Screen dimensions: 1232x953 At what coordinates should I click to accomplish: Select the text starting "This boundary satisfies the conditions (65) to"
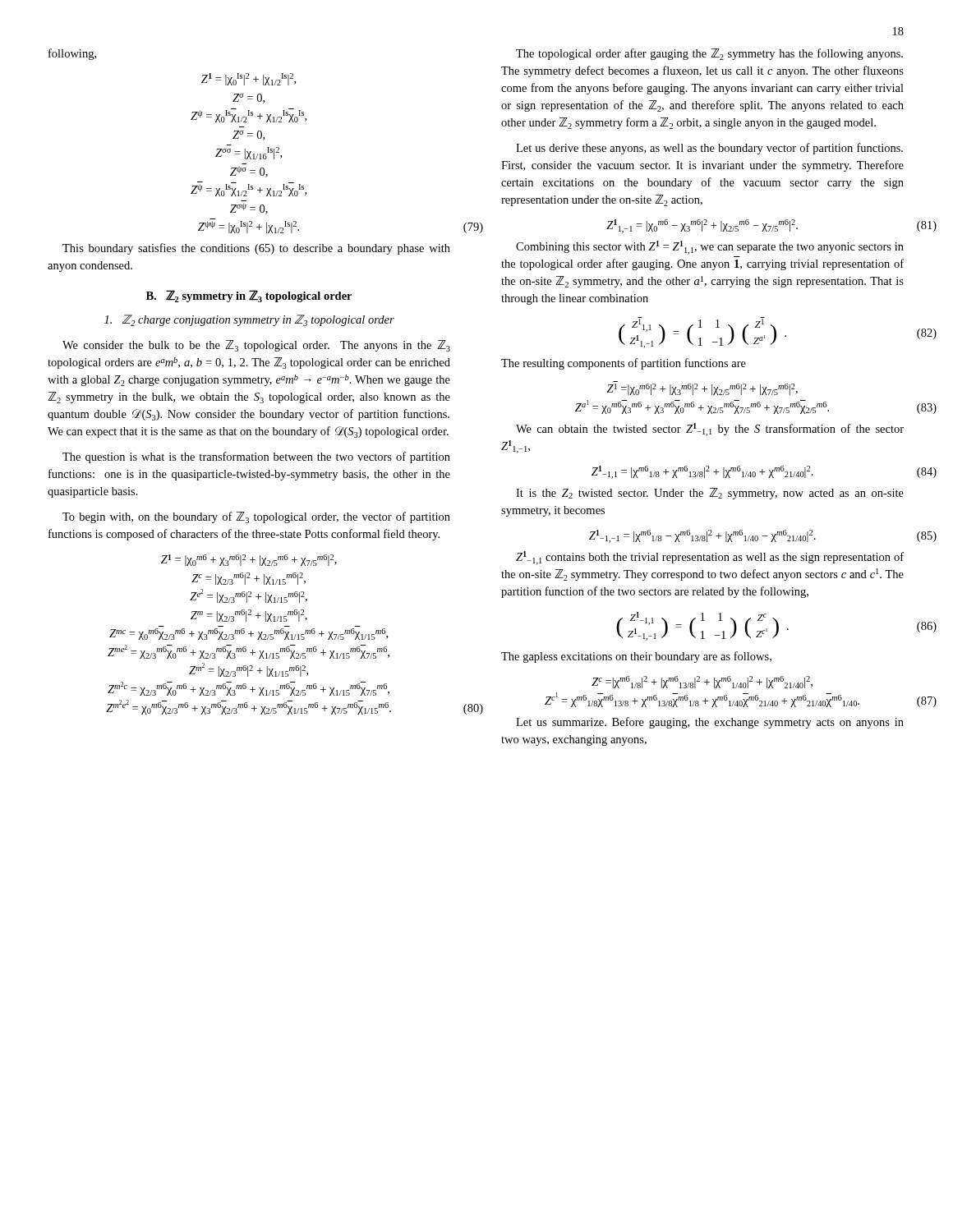(x=249, y=257)
